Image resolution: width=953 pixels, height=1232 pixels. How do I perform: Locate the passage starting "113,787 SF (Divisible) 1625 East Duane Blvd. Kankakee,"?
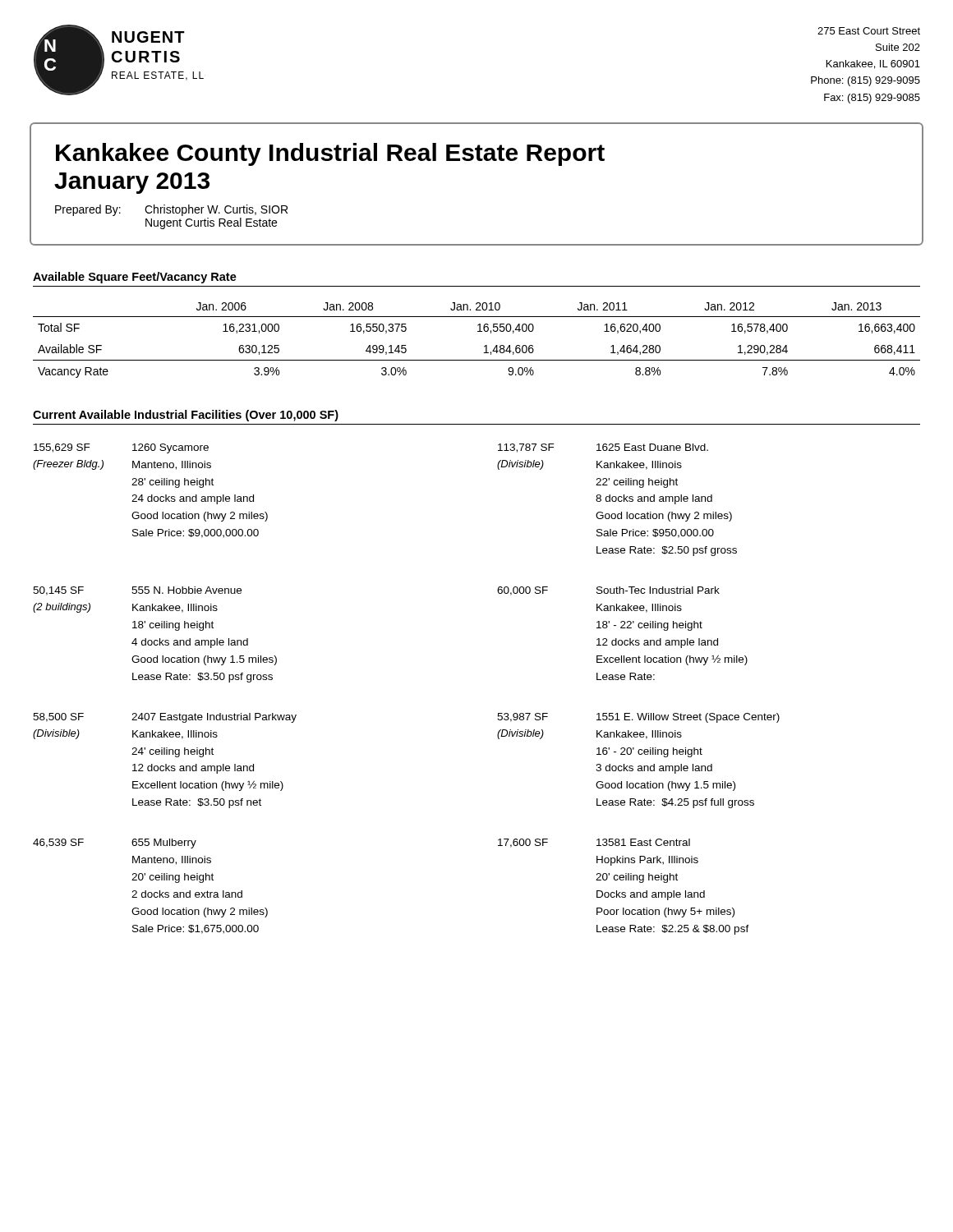click(x=617, y=499)
